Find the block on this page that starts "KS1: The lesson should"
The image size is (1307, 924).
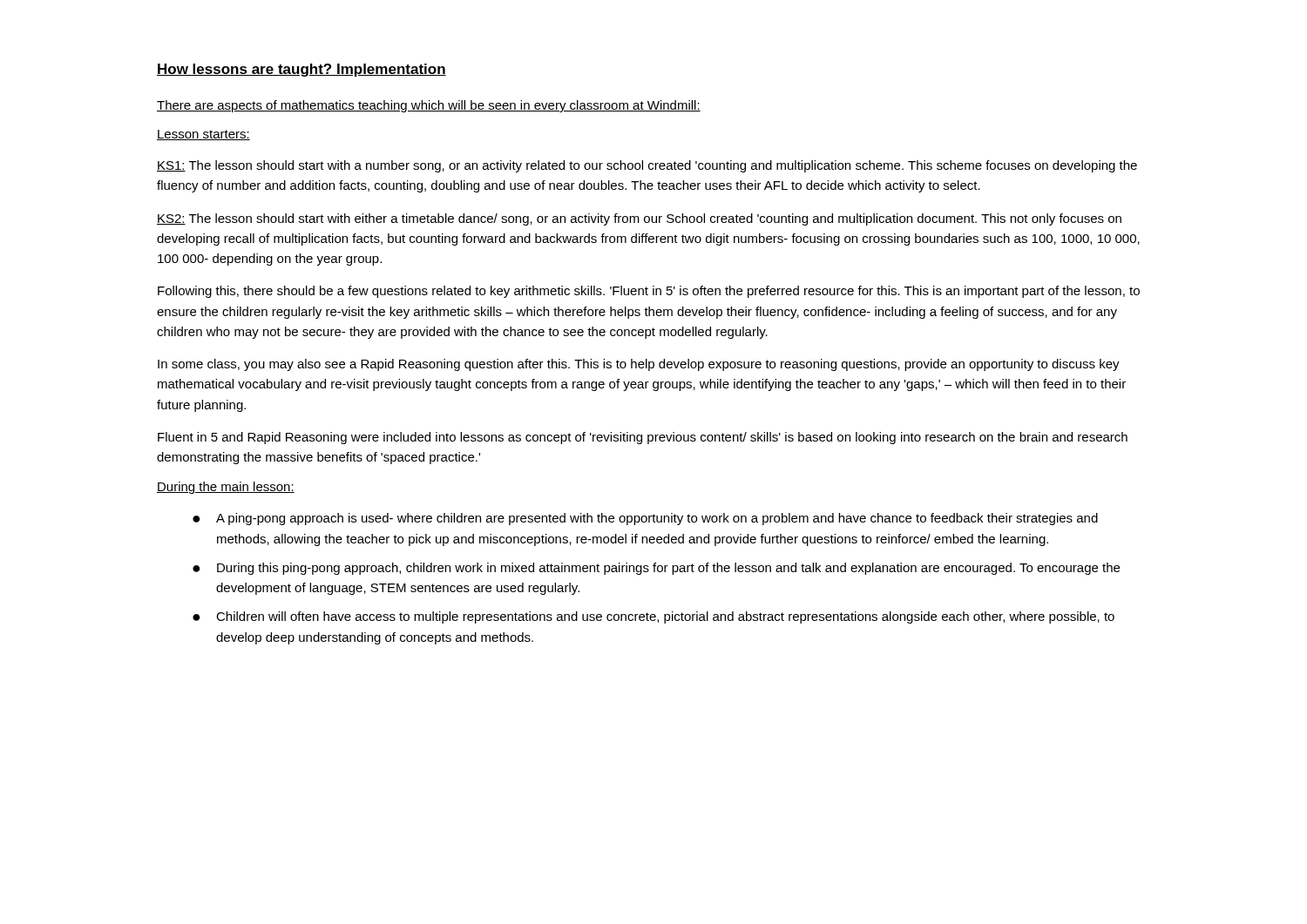coord(647,175)
